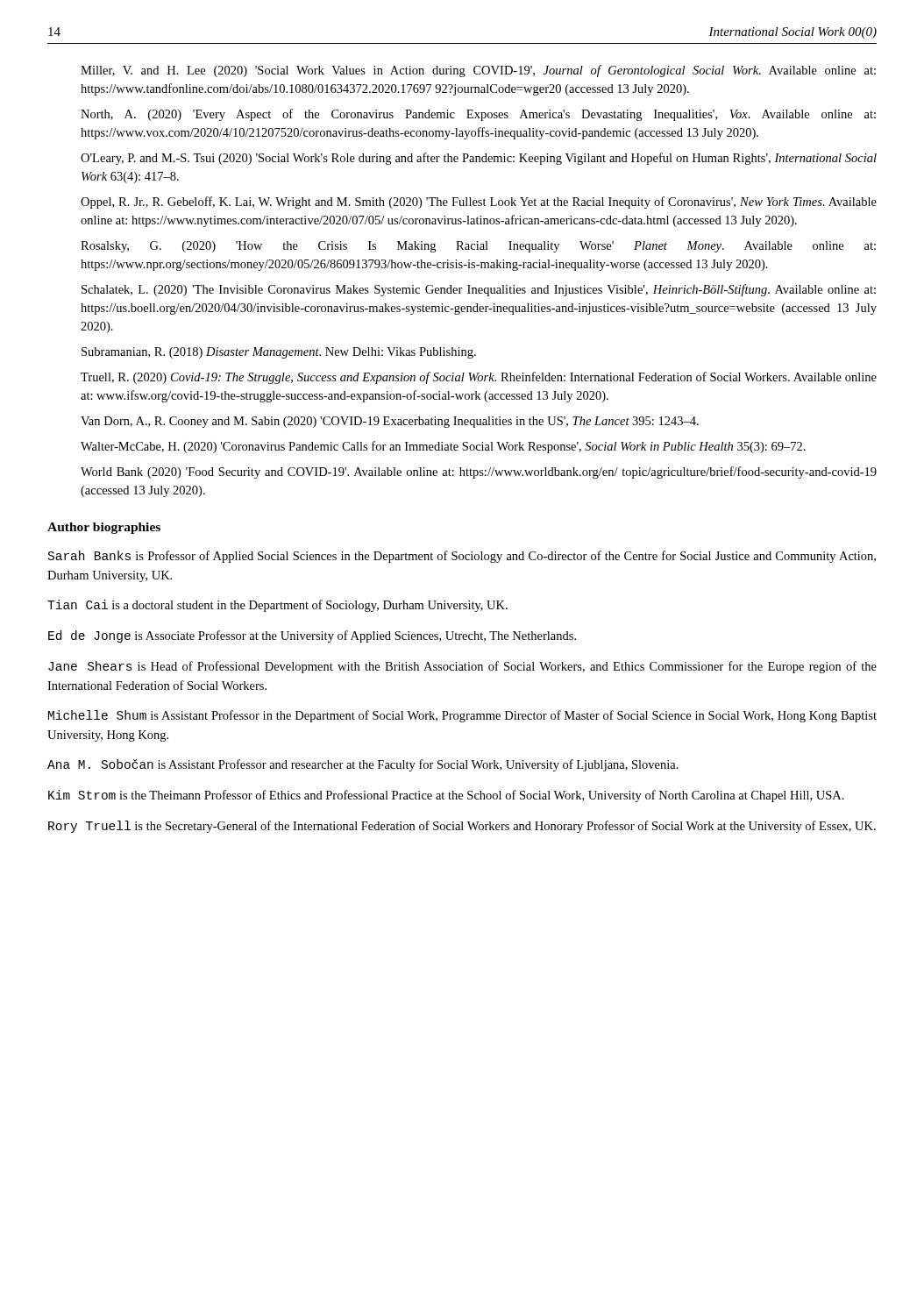Find the text block containing "Tian Cai is a doctoral student in the"
The height and width of the screenshot is (1315, 924).
tap(278, 606)
